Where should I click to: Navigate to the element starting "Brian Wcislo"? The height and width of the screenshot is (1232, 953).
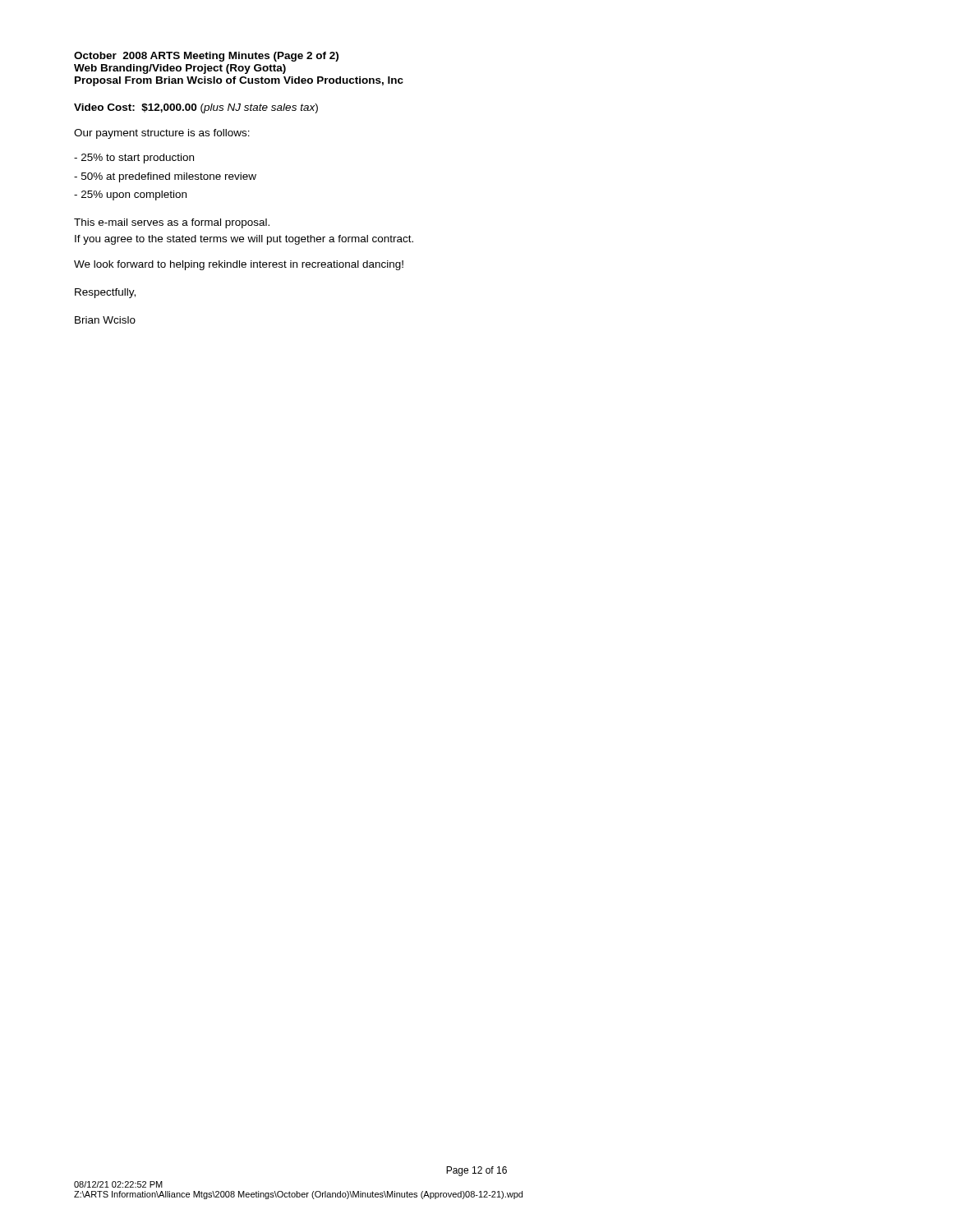[x=105, y=320]
